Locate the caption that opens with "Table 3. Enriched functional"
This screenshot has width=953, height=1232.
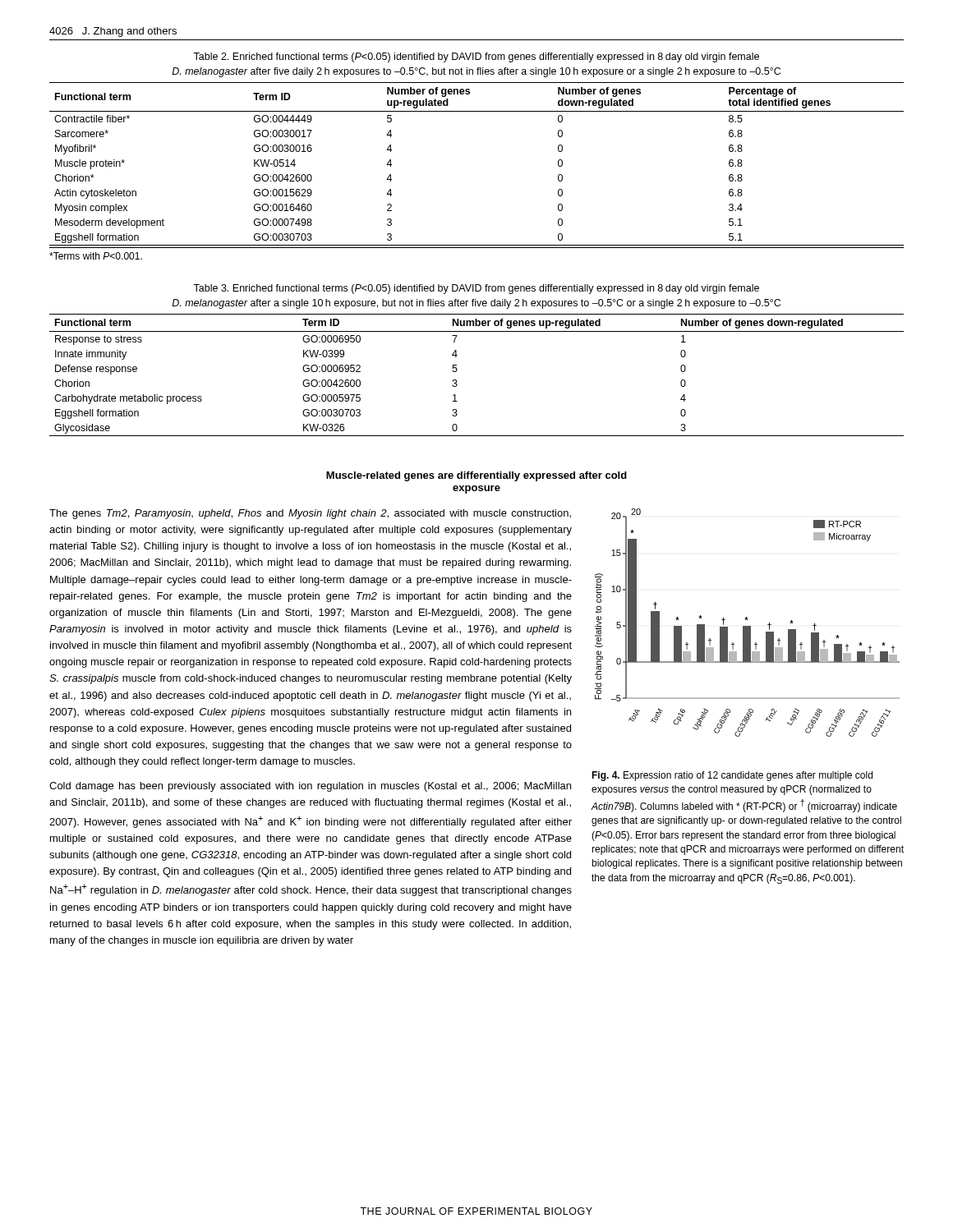point(476,295)
